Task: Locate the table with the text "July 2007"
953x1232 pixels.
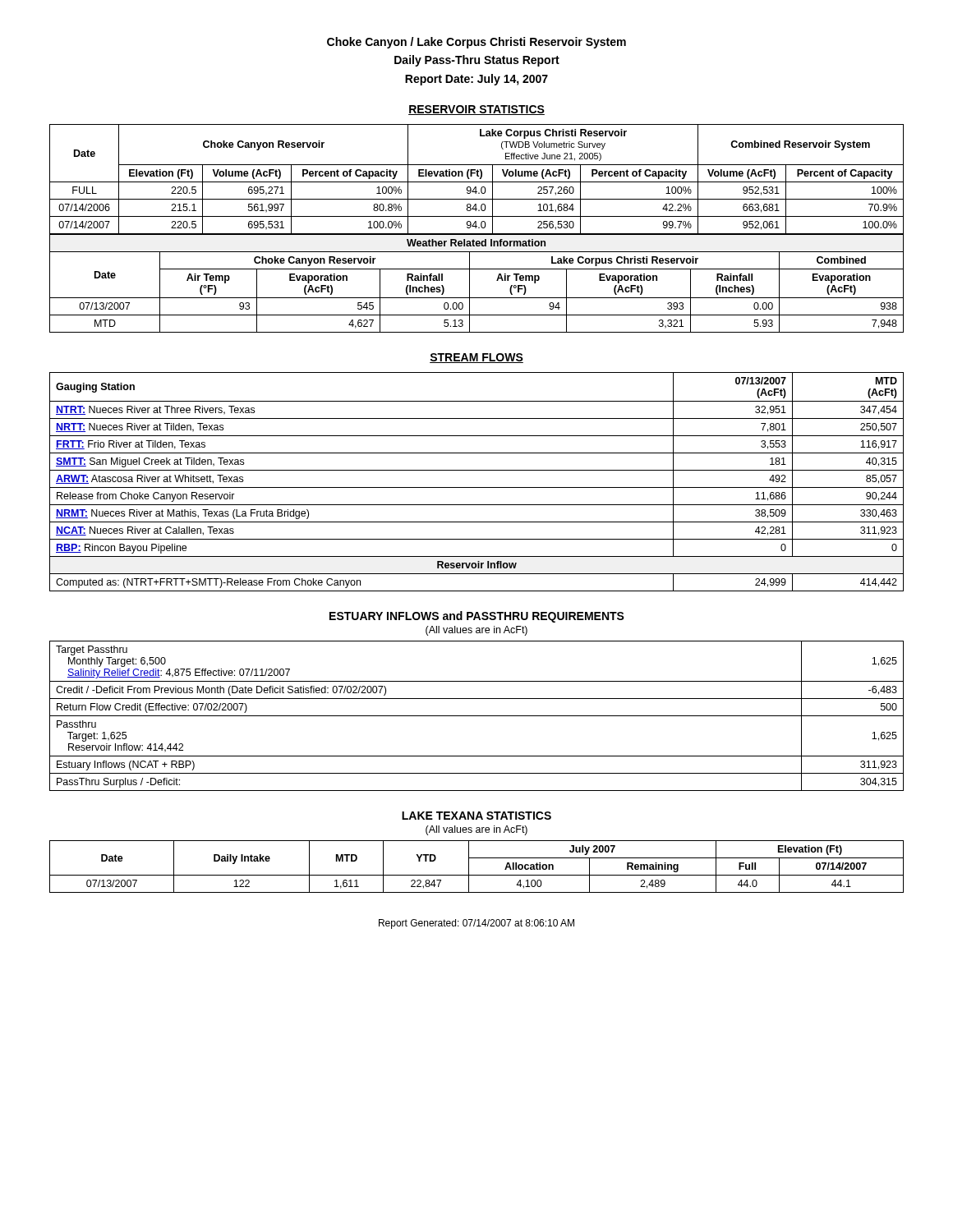Action: click(476, 867)
